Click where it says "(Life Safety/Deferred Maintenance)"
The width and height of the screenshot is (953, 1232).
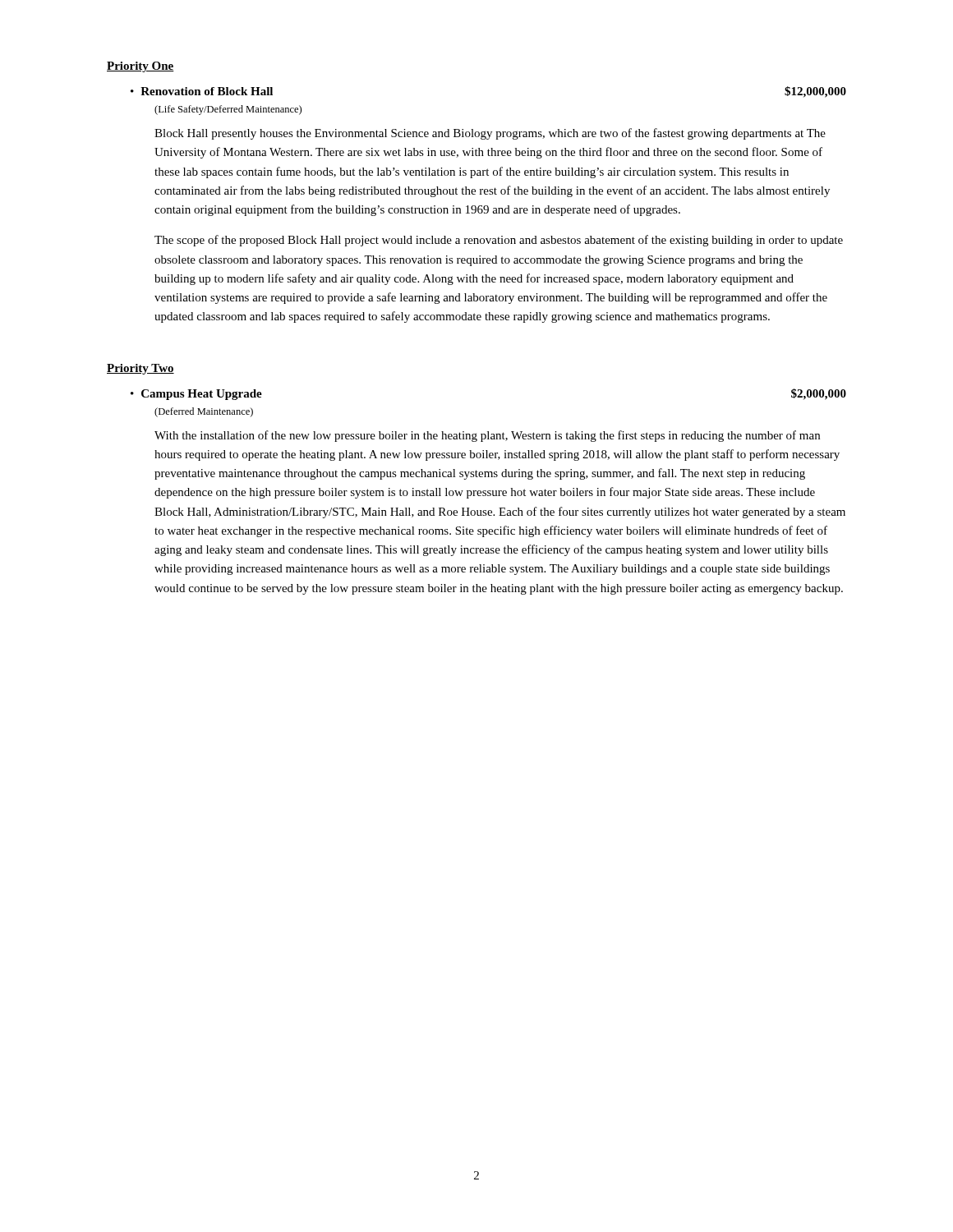pos(228,109)
